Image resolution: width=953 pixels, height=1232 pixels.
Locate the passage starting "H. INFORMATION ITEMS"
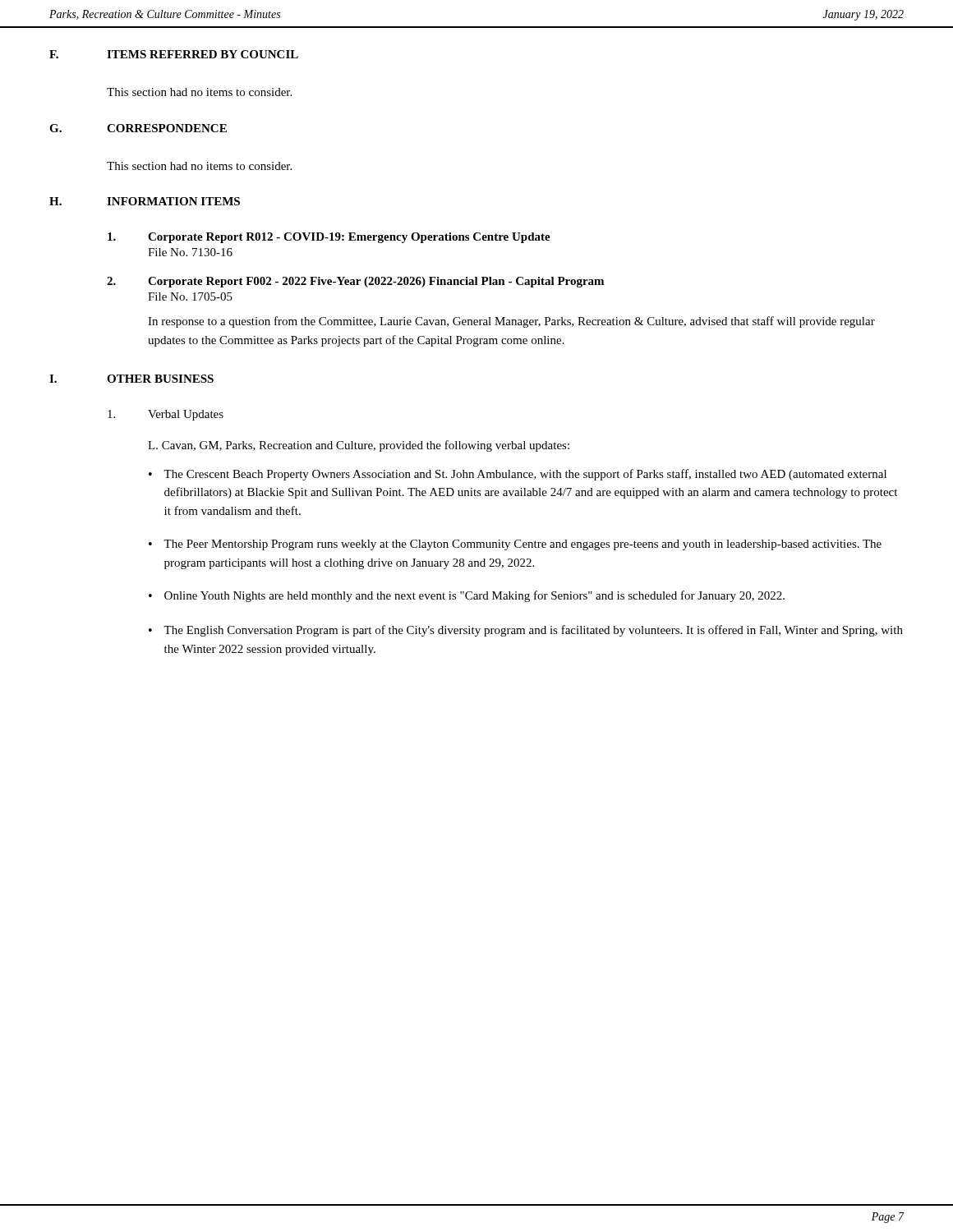145,201
